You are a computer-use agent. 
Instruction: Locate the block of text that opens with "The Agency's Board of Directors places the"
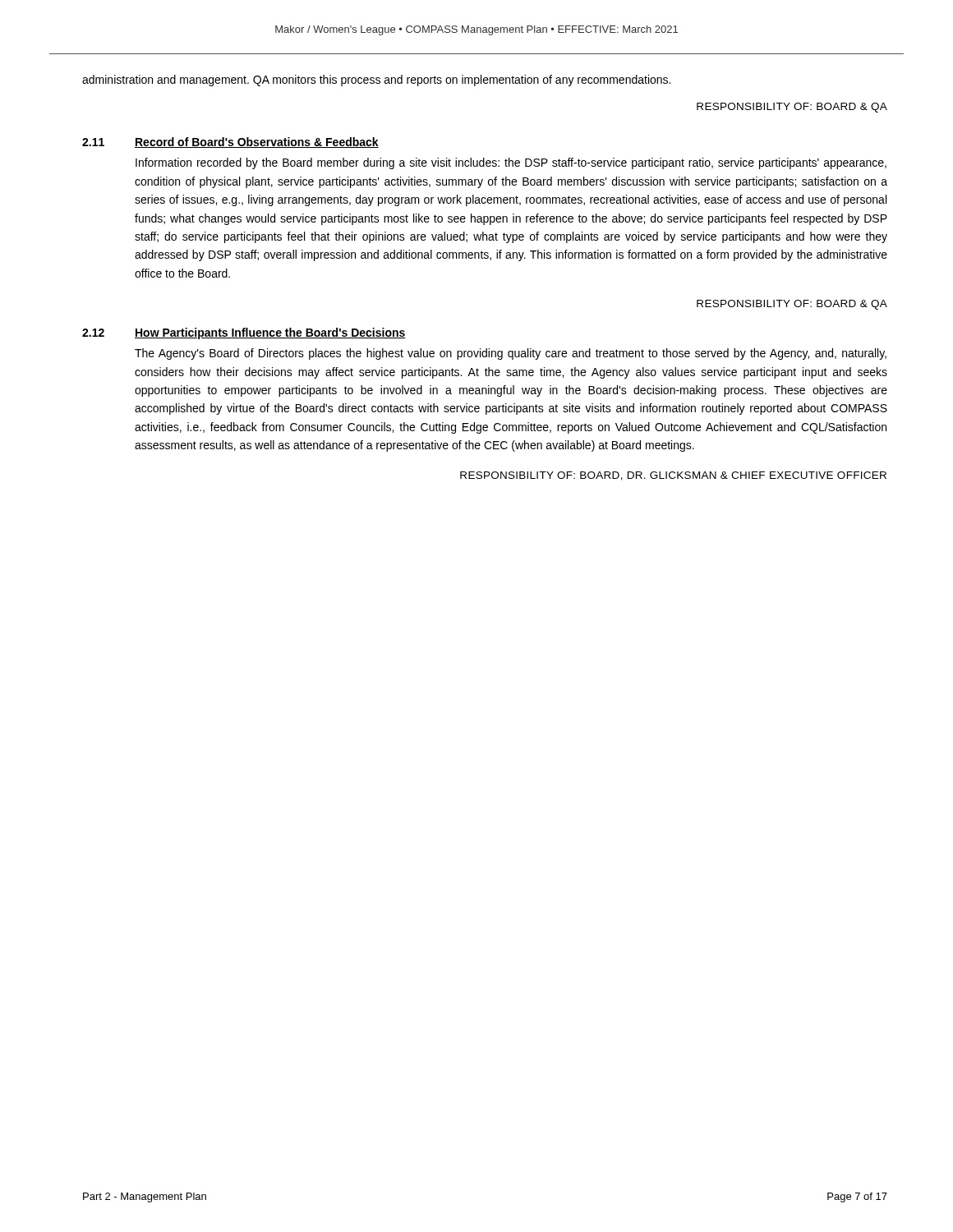511,399
